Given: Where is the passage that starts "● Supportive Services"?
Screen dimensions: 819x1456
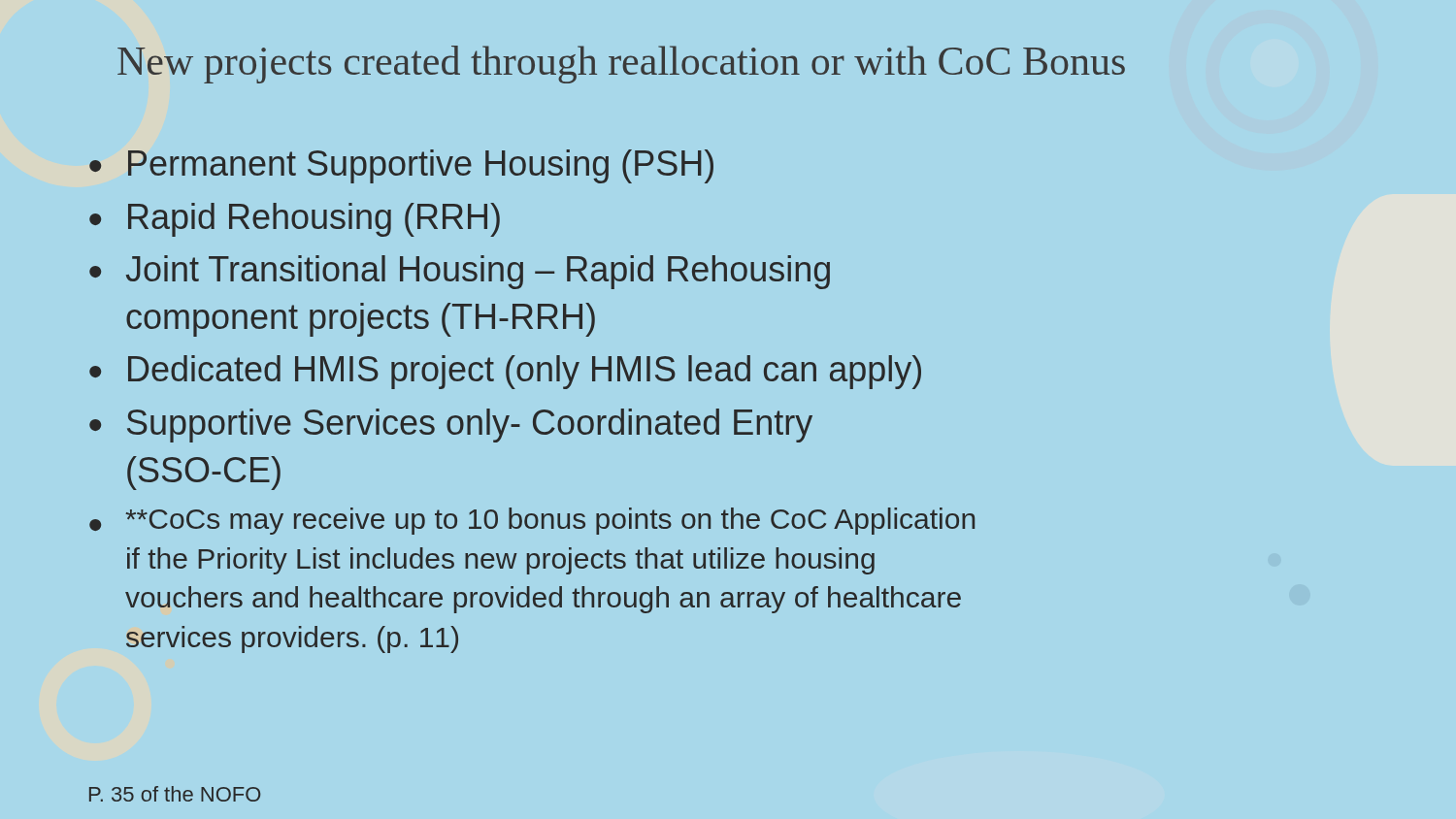Looking at the screenshot, I should click(675, 447).
